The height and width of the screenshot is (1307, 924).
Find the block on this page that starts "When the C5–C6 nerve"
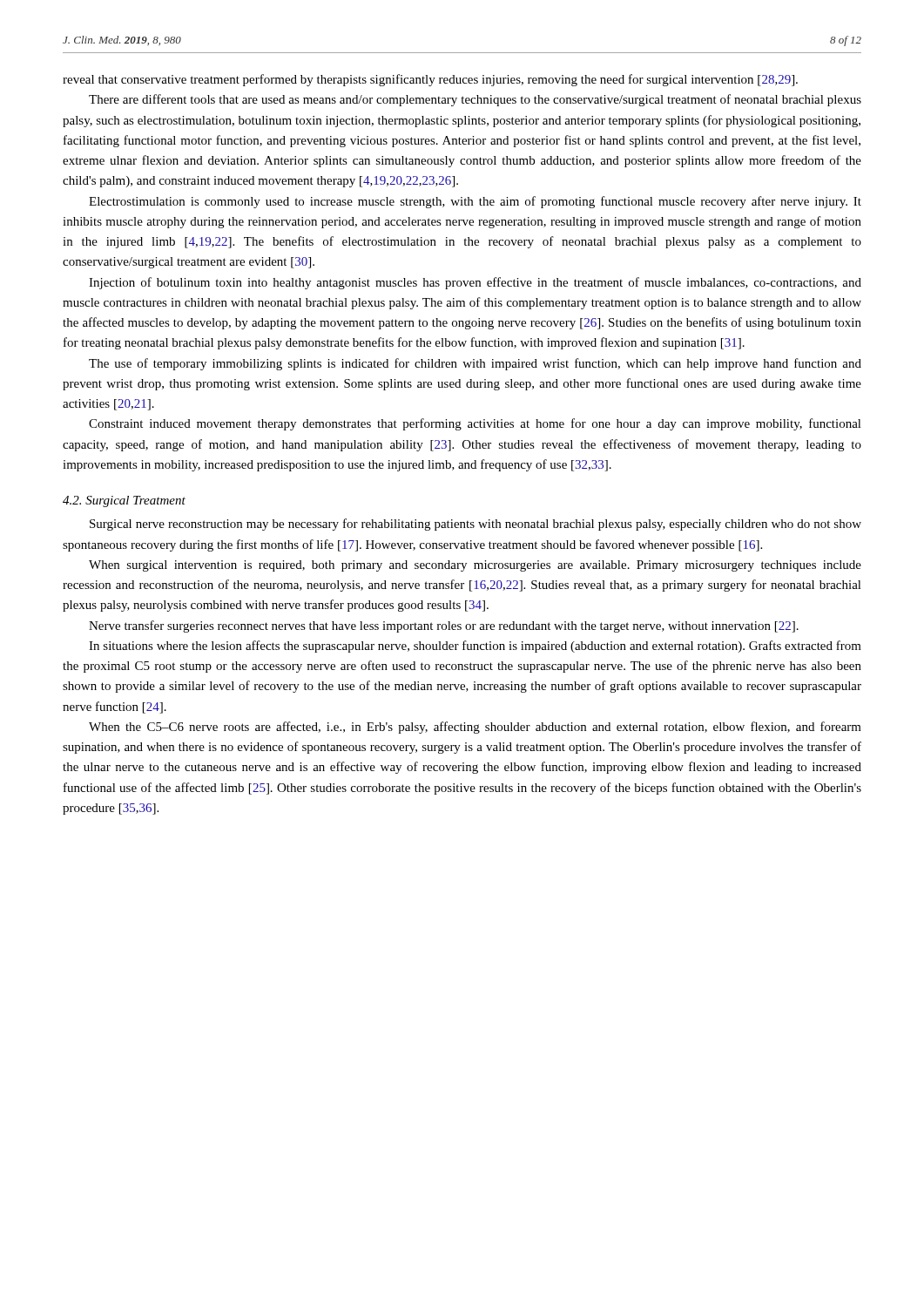(x=462, y=768)
